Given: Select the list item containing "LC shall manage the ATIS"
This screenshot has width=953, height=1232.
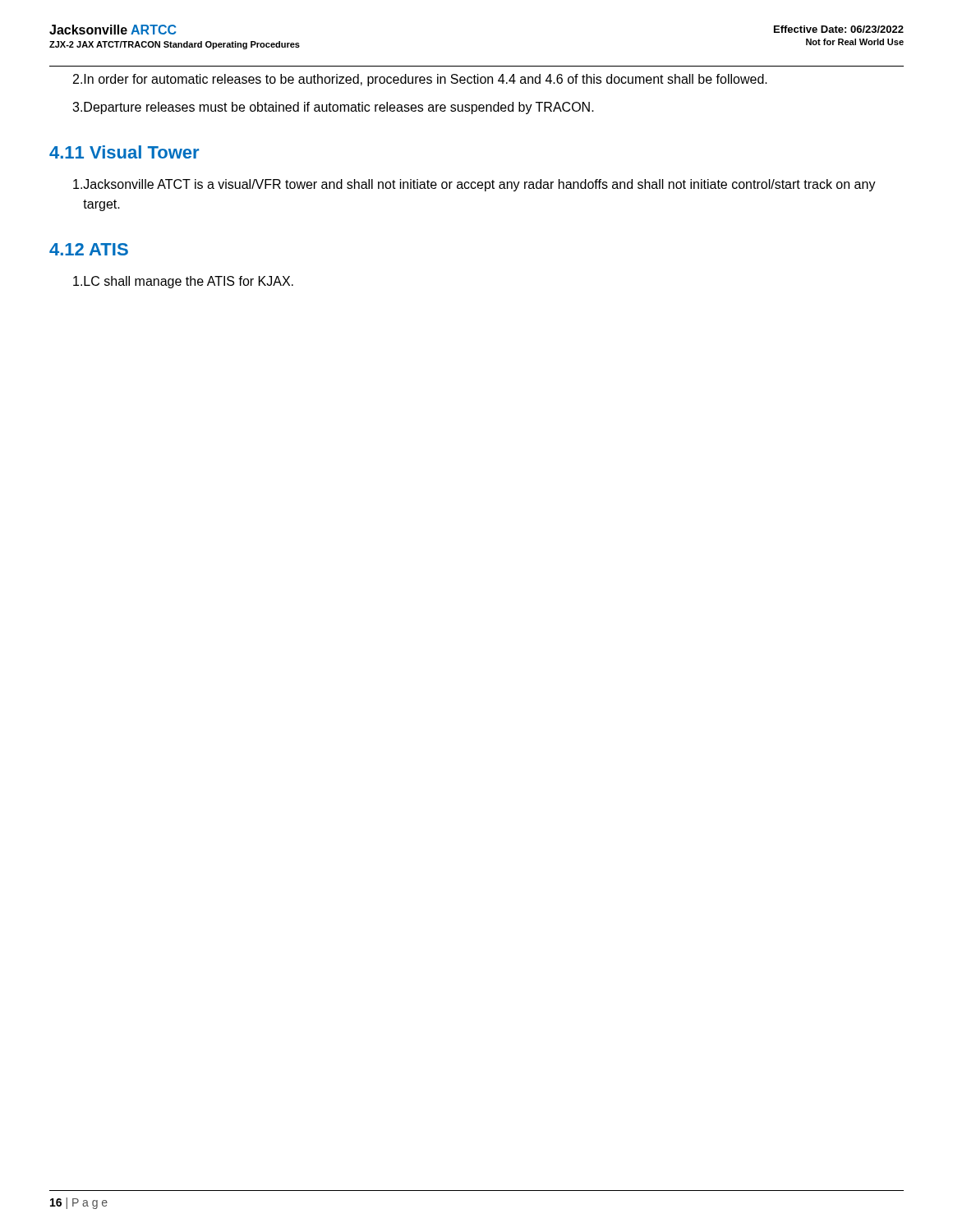Looking at the screenshot, I should point(183,282).
